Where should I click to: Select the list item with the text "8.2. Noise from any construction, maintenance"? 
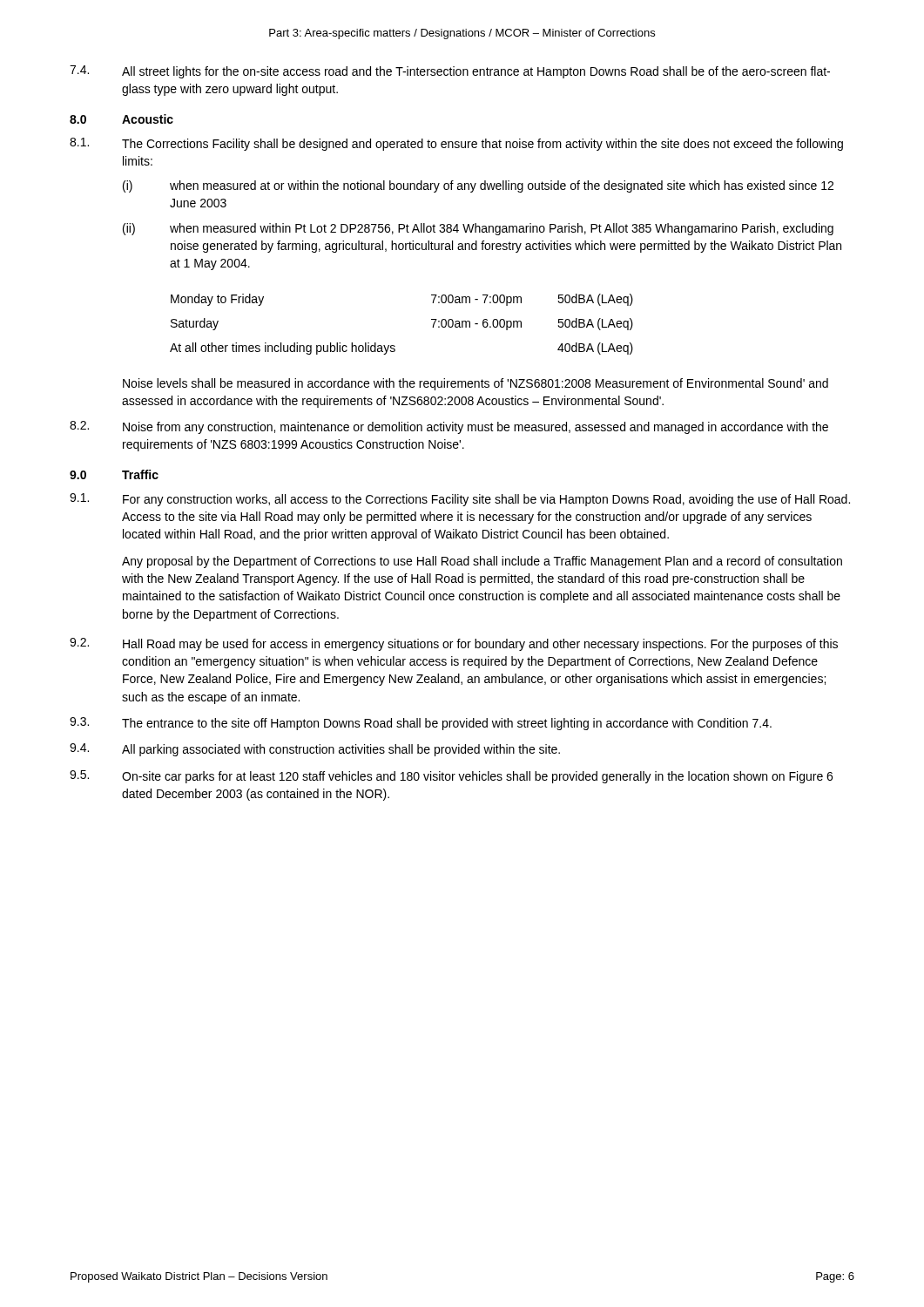462,436
